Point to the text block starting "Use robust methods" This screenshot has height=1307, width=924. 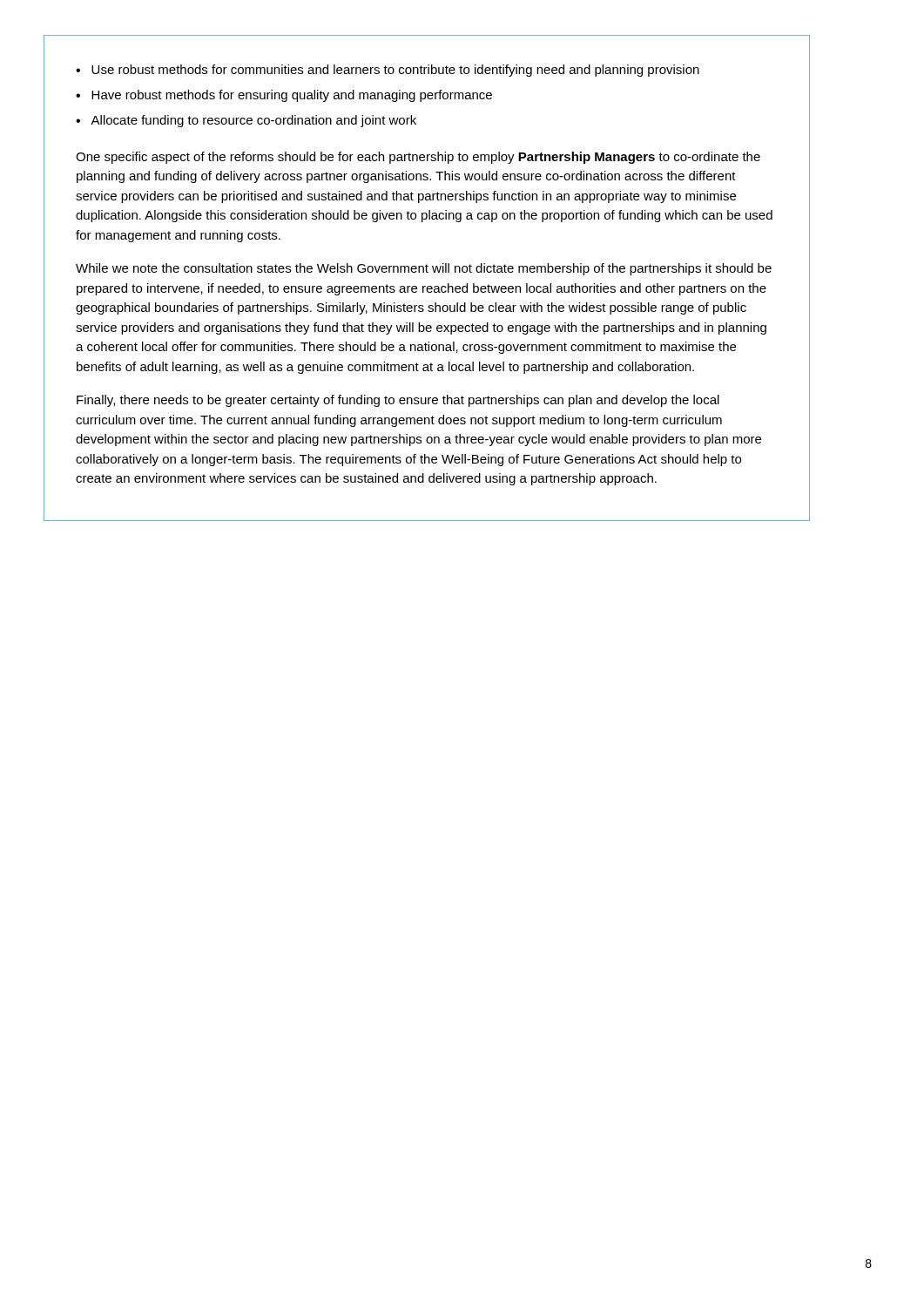tap(395, 69)
